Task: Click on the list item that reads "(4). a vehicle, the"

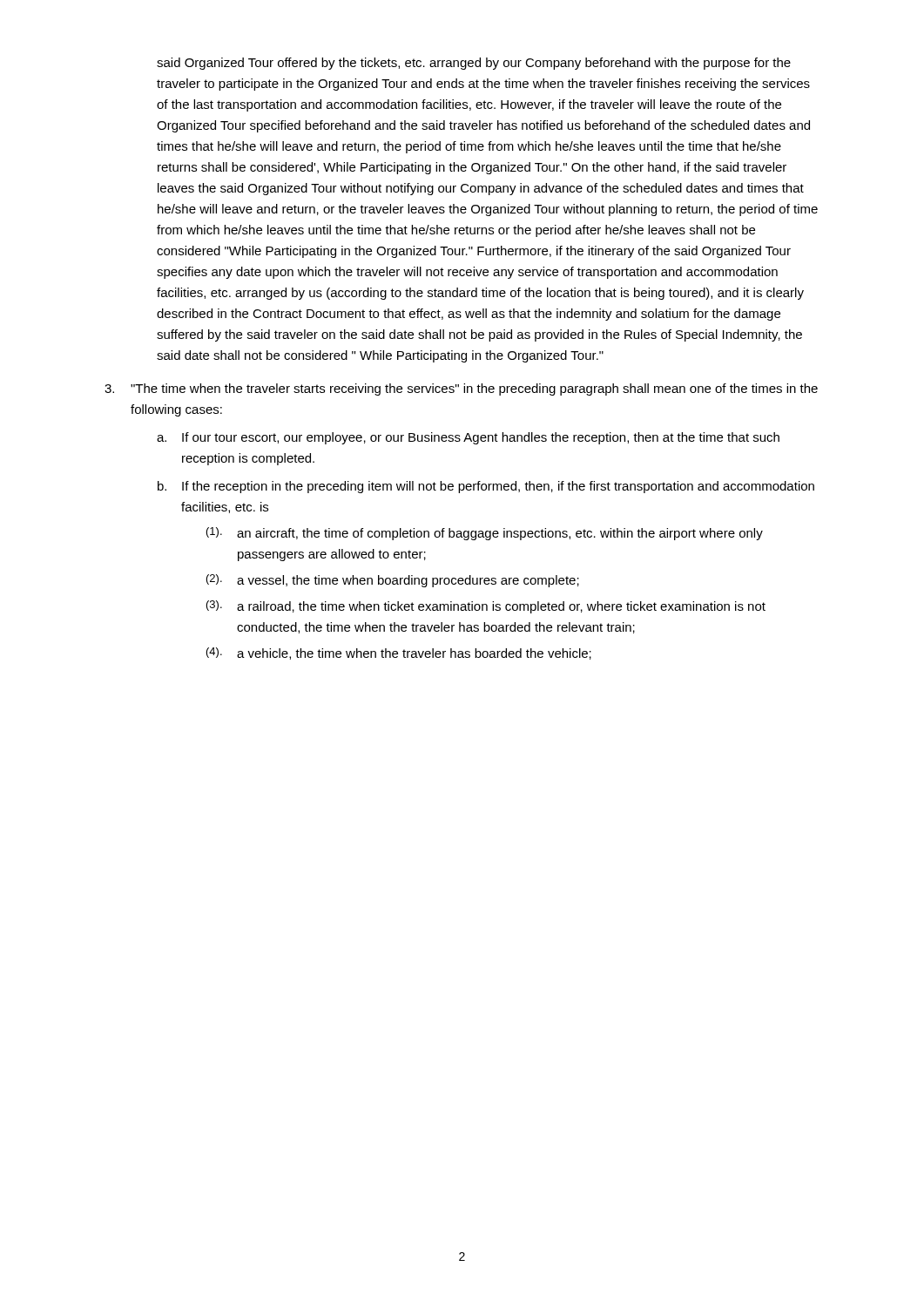Action: (x=512, y=654)
